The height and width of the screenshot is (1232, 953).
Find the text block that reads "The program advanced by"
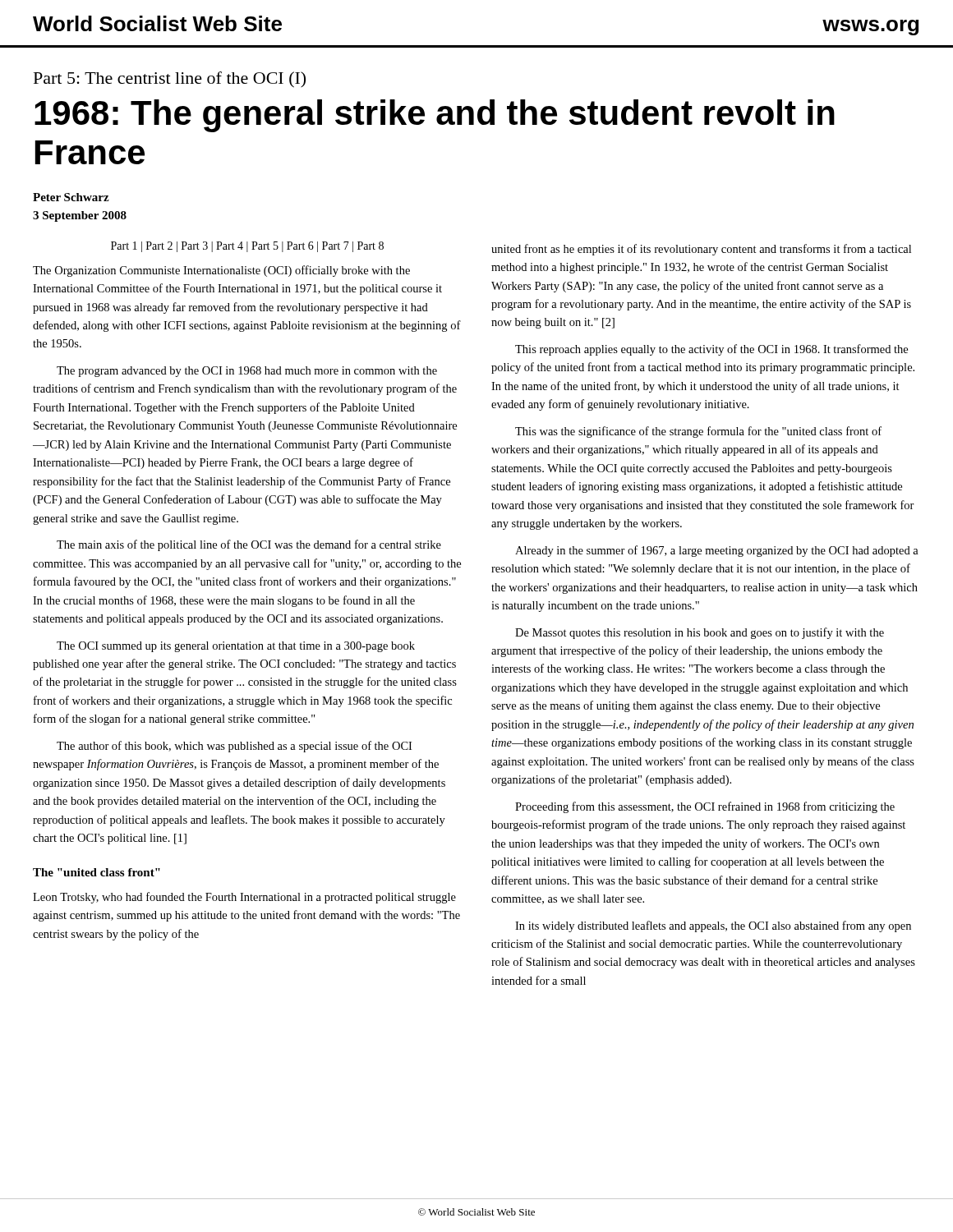[x=245, y=444]
